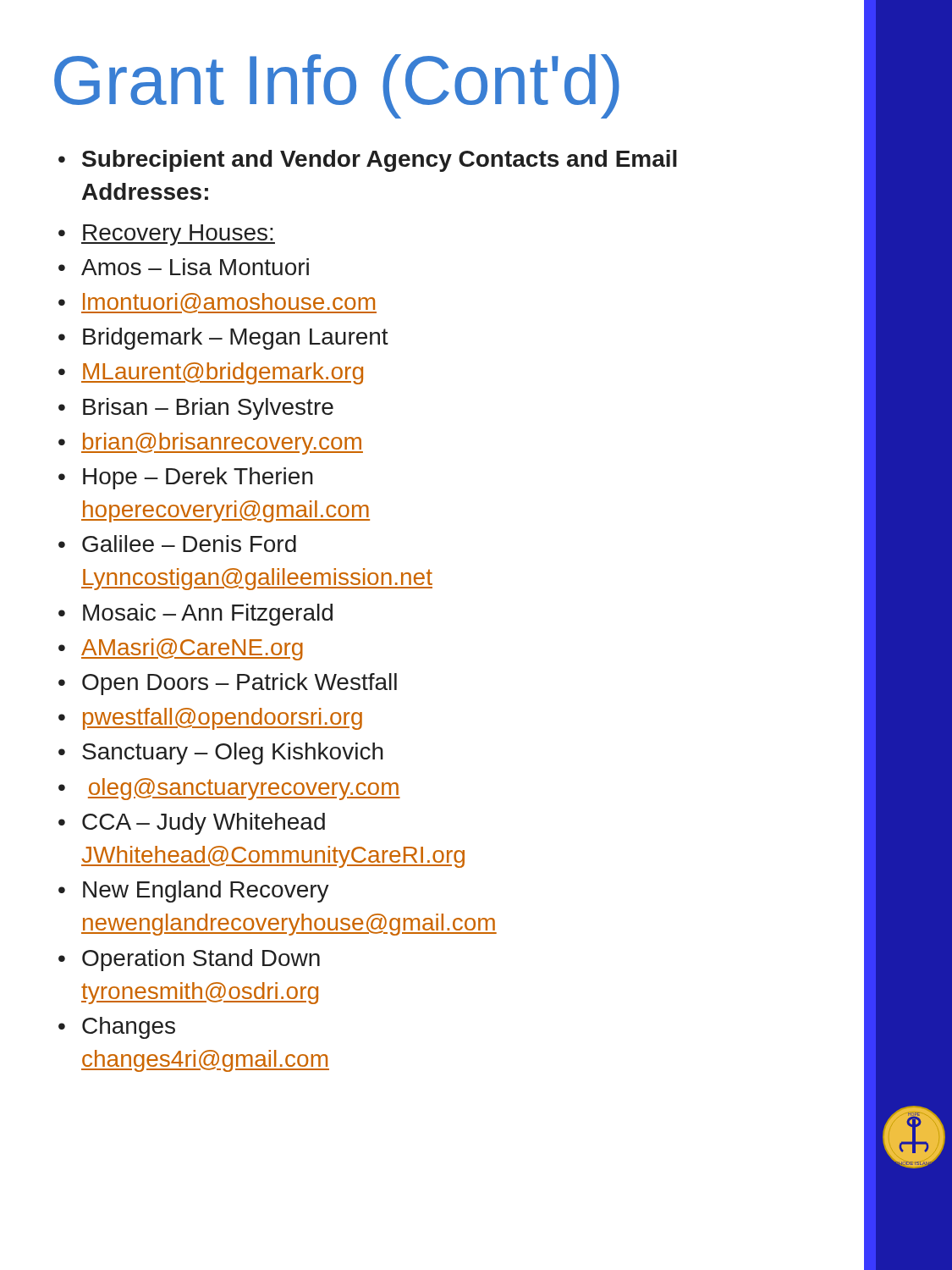Point to the text starting "New England Recovery newenglandrecoveryhouse@gmail.com"
The height and width of the screenshot is (1270, 952).
289,906
